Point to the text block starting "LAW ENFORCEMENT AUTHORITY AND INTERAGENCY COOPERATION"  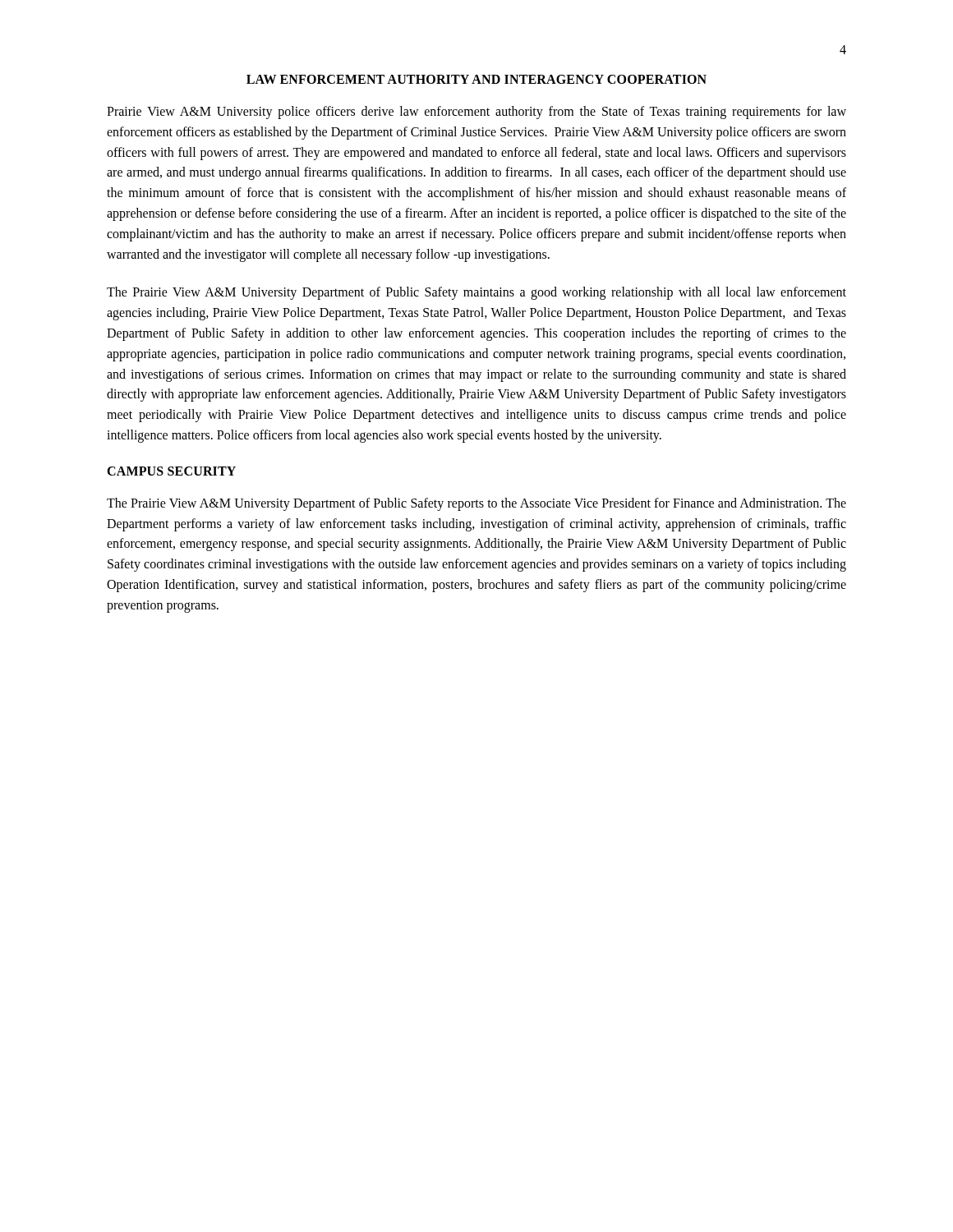[476, 79]
